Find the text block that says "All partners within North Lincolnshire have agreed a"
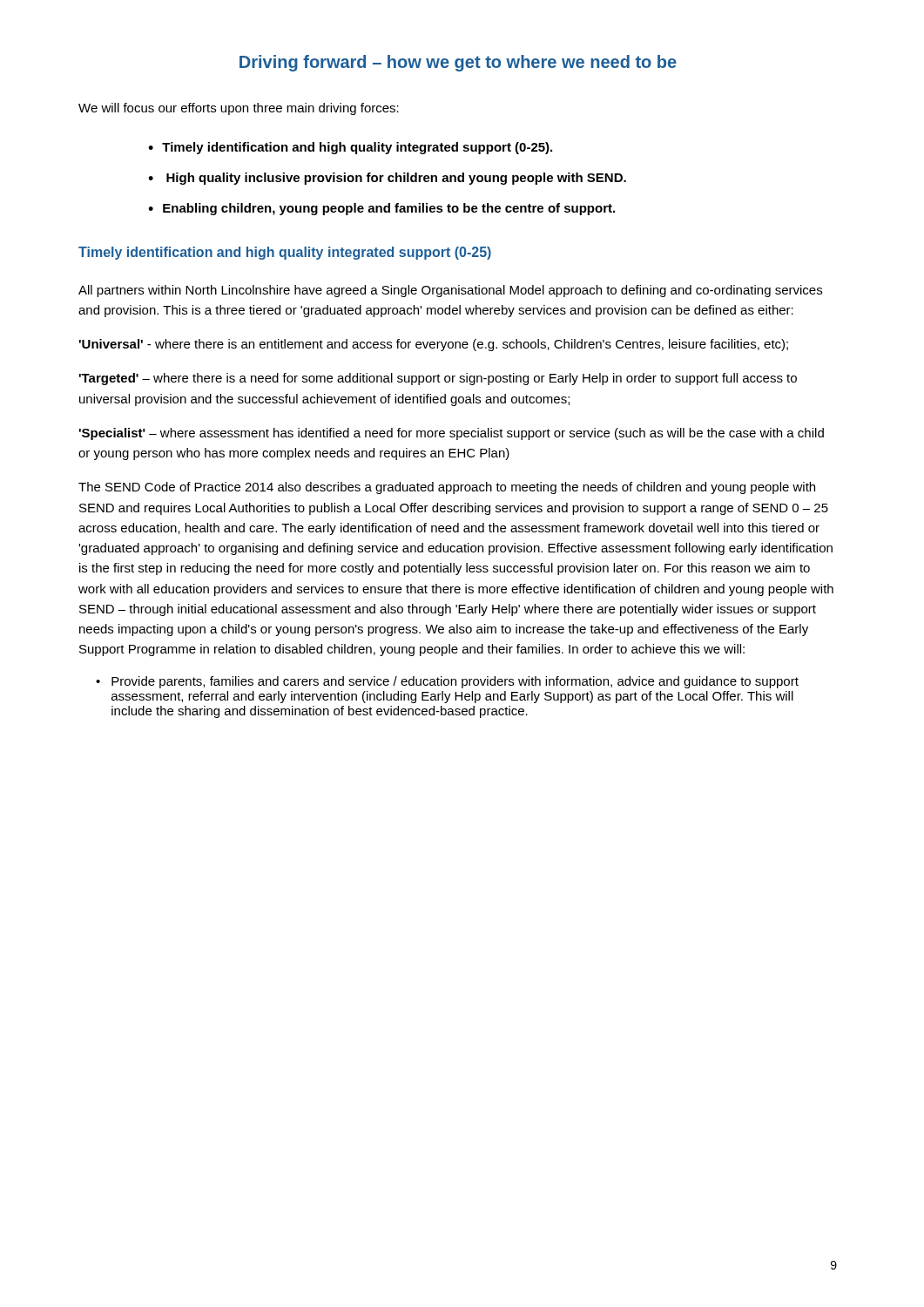The height and width of the screenshot is (1307, 924). click(x=451, y=299)
